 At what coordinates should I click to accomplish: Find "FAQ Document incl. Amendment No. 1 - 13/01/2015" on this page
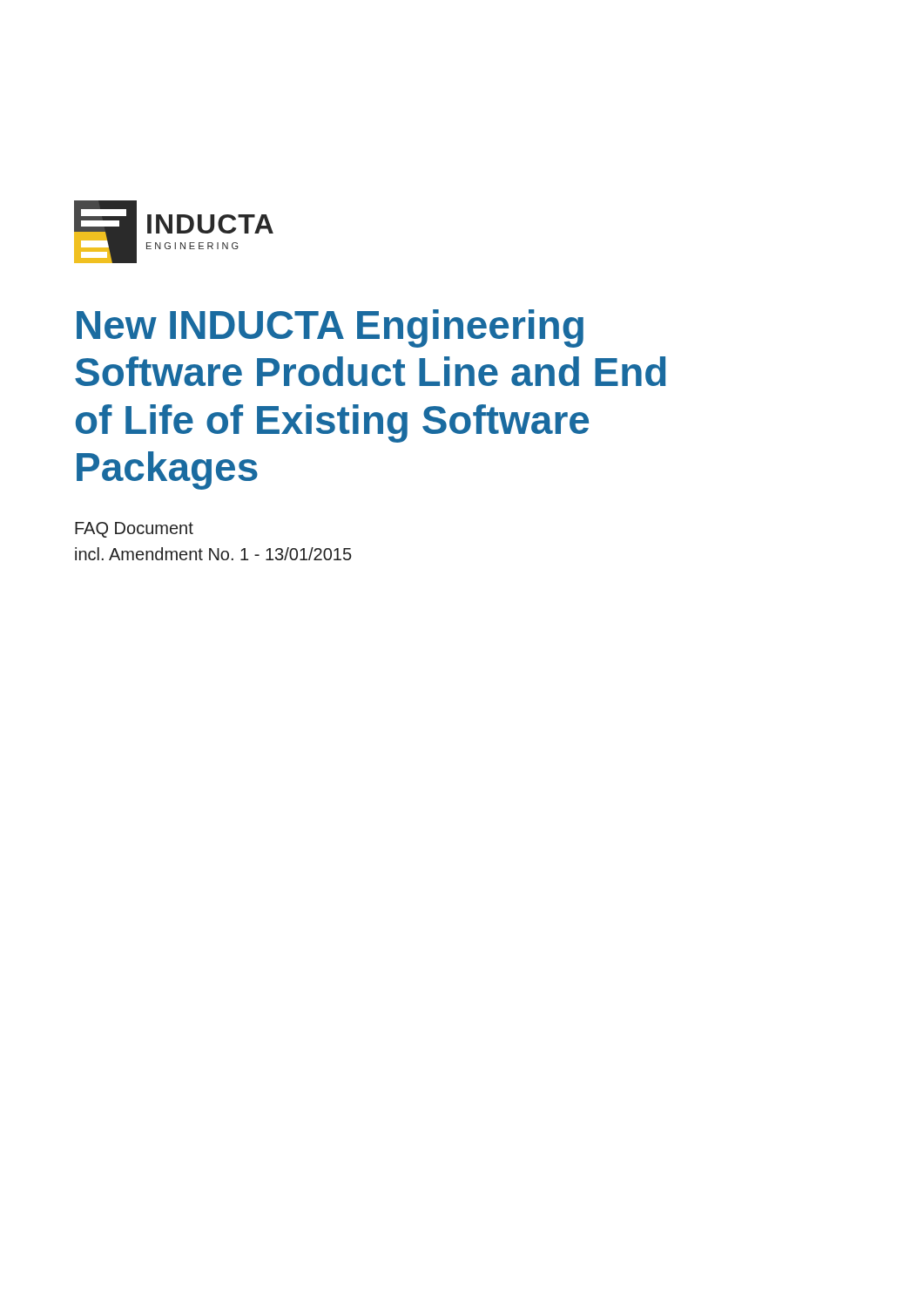point(134,530)
